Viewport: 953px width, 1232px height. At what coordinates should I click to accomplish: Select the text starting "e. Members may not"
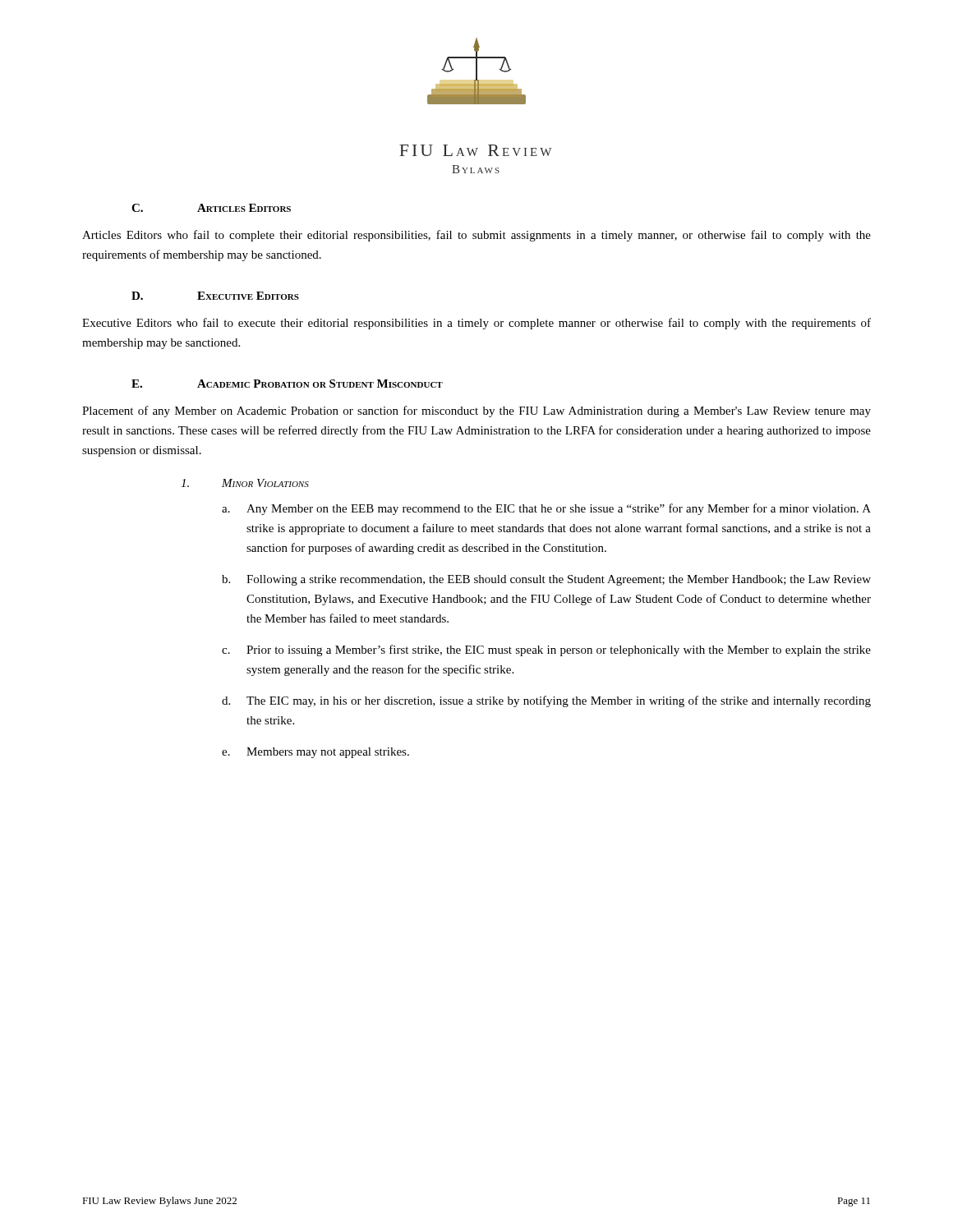315,753
